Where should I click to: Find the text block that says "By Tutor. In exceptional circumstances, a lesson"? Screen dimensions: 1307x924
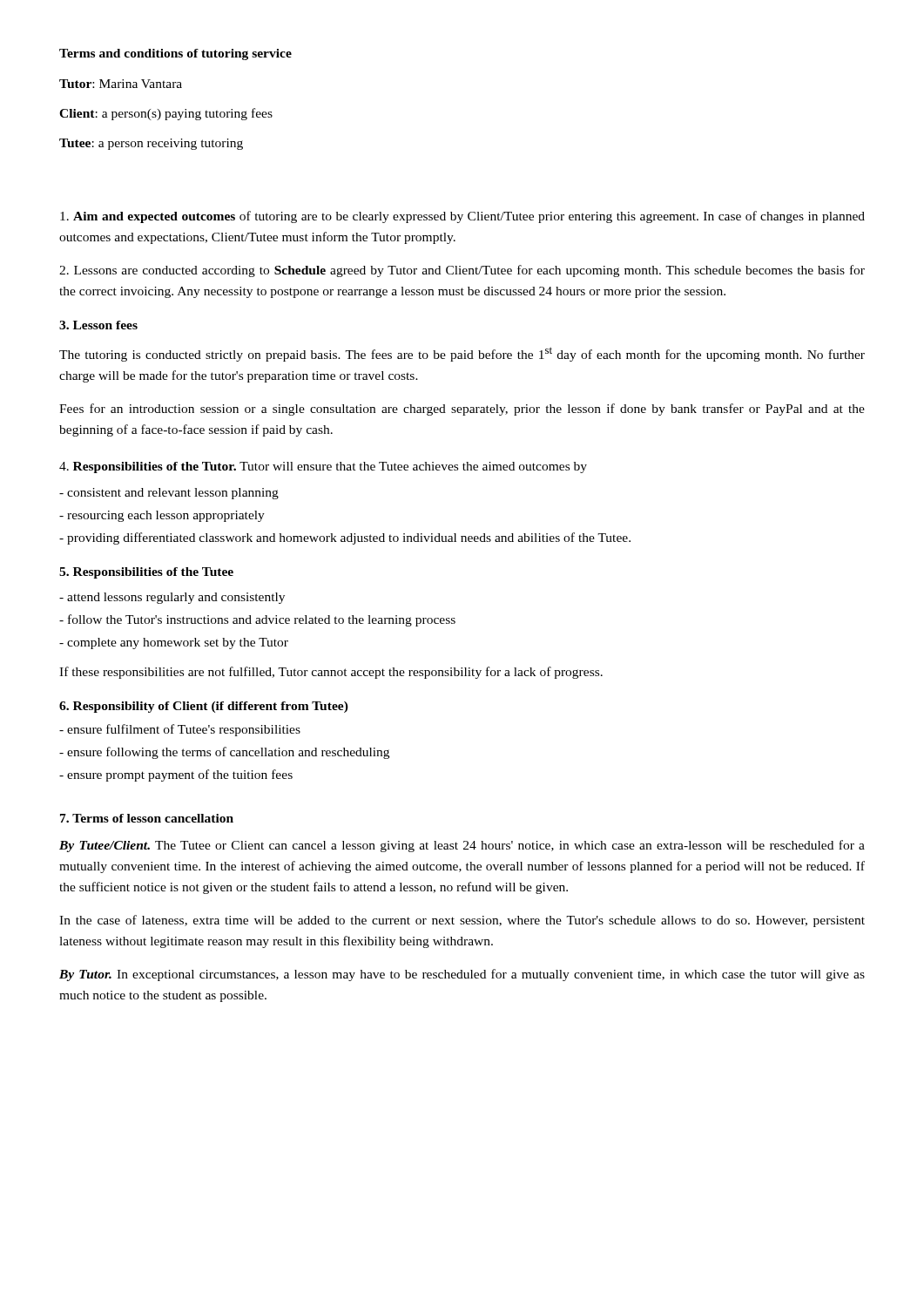(x=462, y=984)
